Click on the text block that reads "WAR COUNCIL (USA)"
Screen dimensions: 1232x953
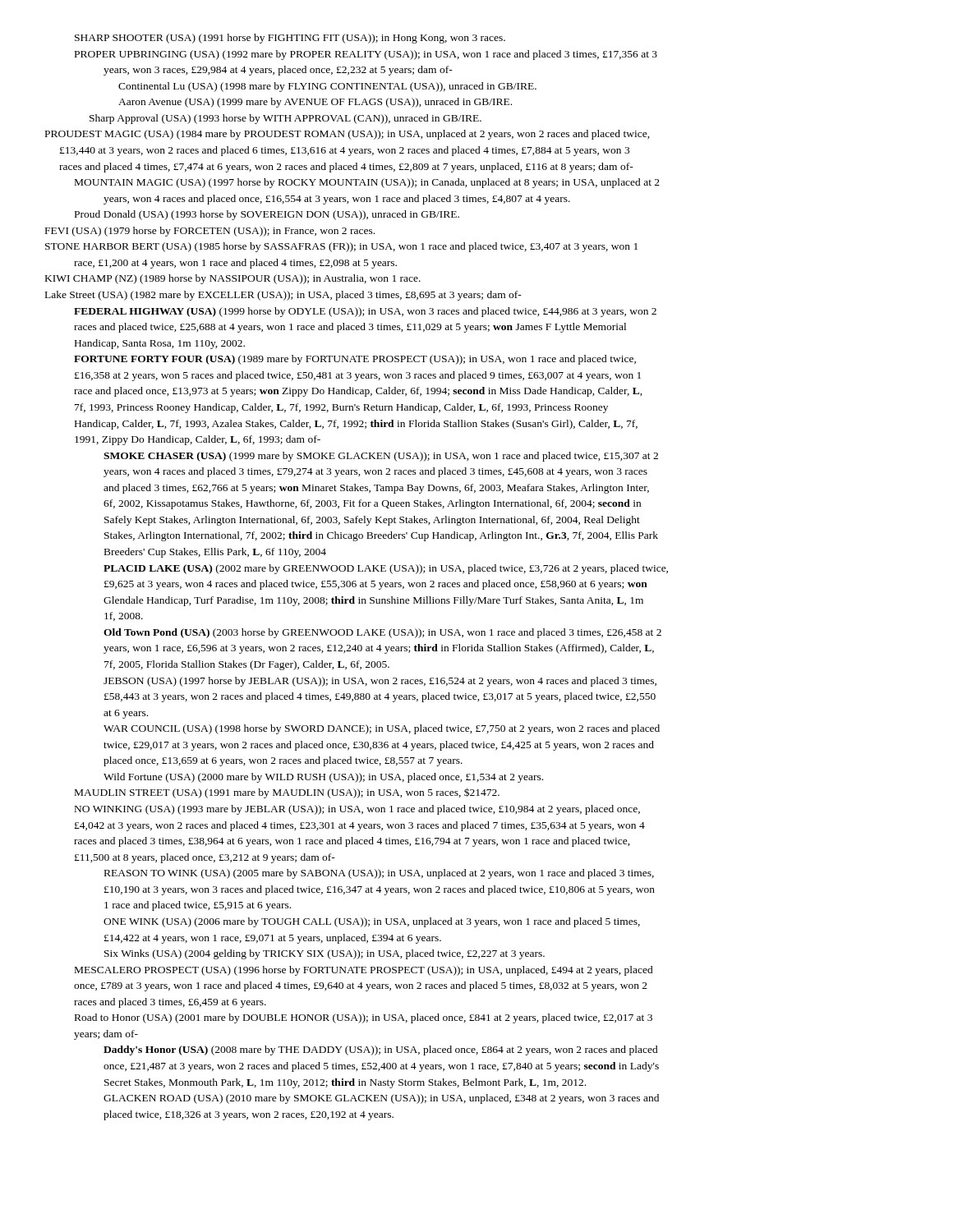[x=506, y=745]
